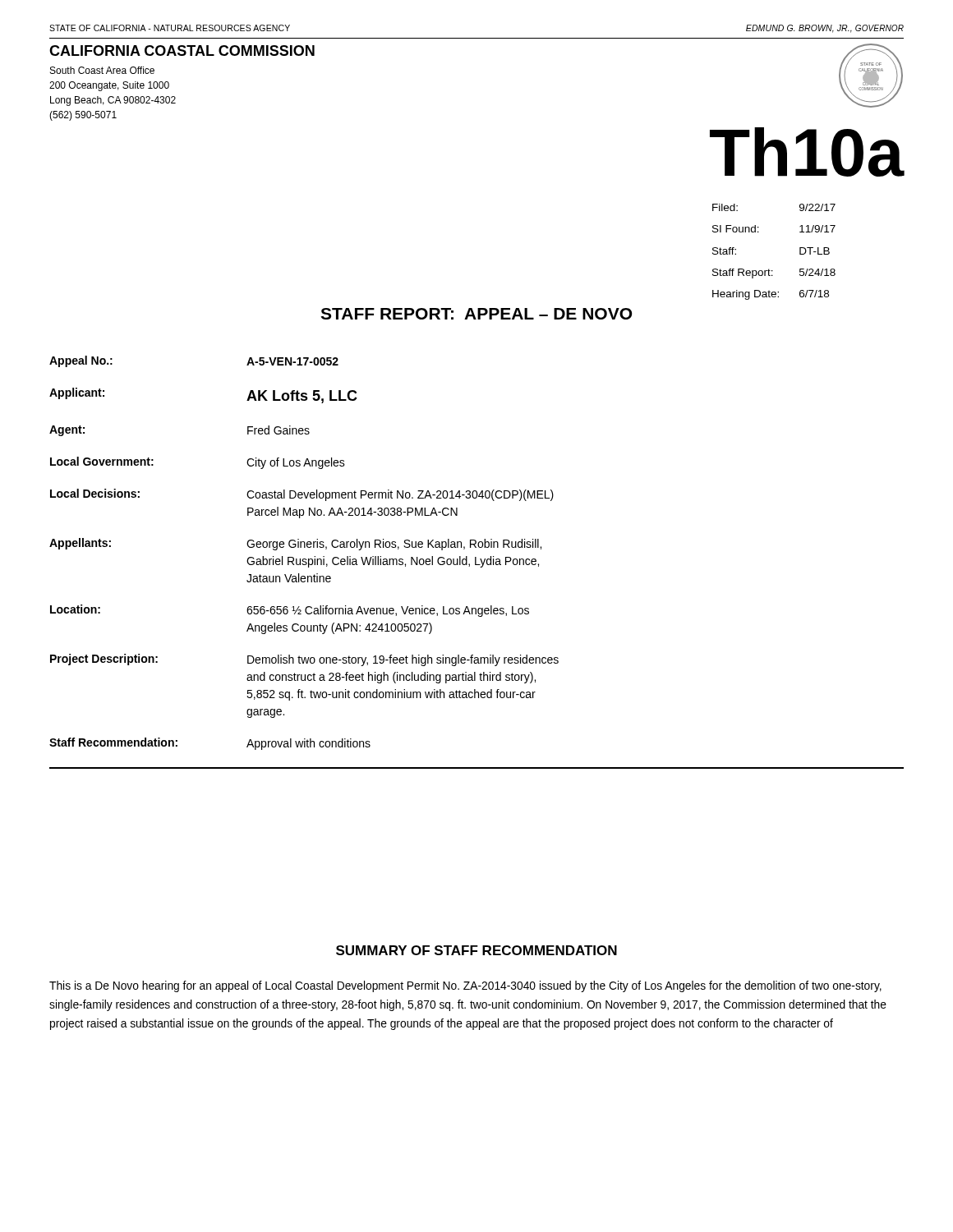
Task: Click on the element starting "Local Government: City of Los Angeles"
Action: tap(101, 463)
